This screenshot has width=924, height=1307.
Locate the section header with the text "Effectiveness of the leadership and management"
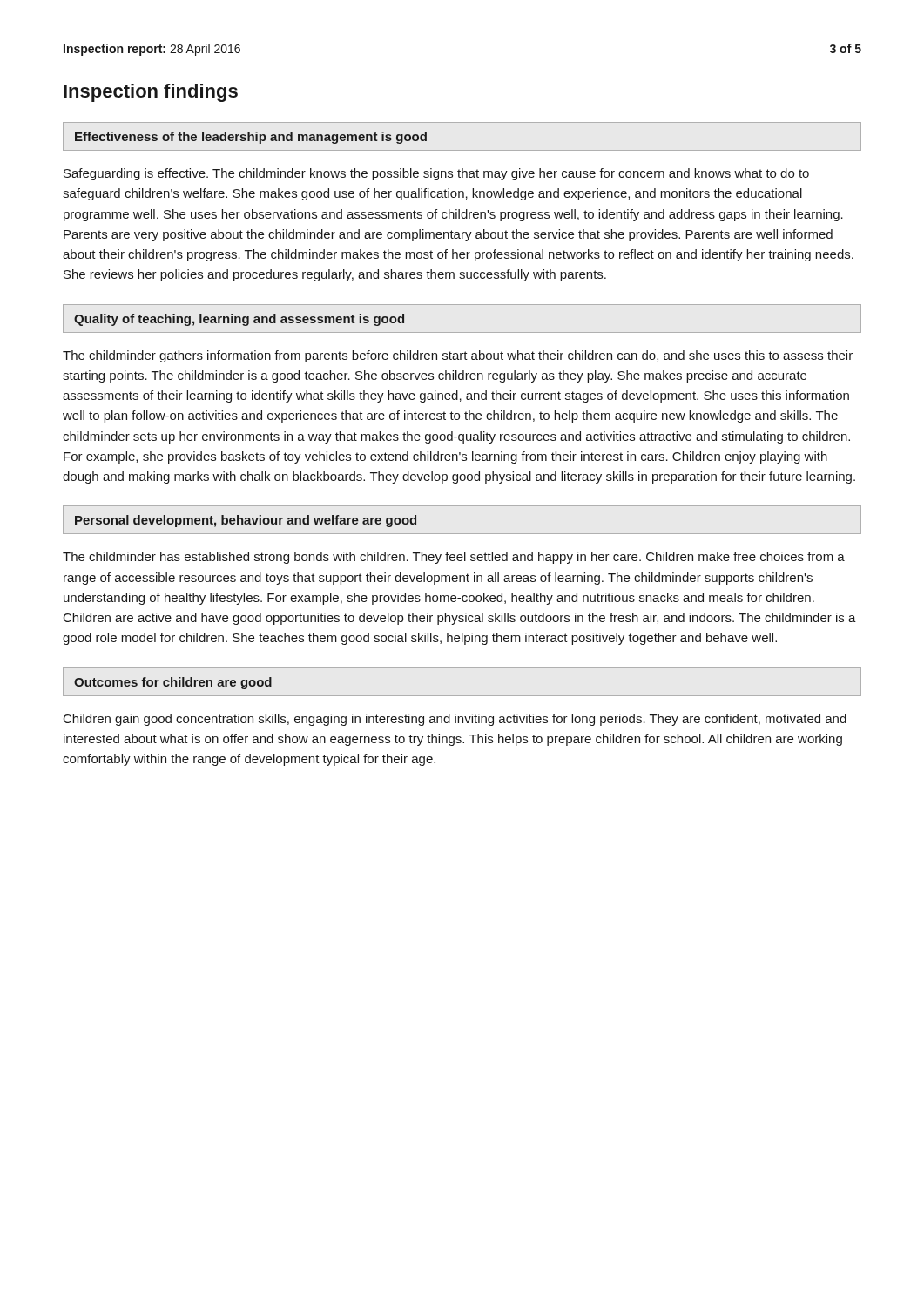coord(251,136)
